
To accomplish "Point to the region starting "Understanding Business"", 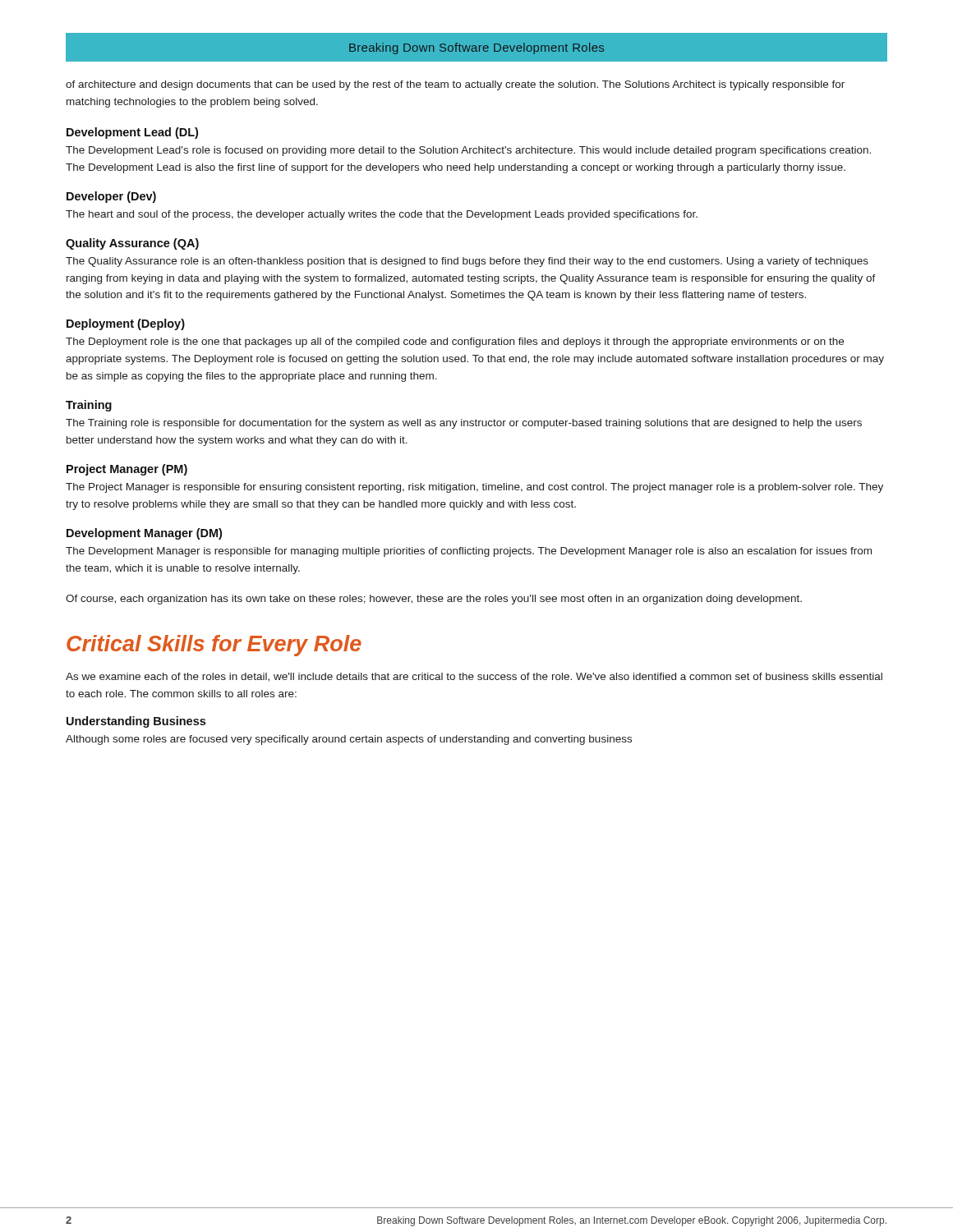I will pos(136,721).
